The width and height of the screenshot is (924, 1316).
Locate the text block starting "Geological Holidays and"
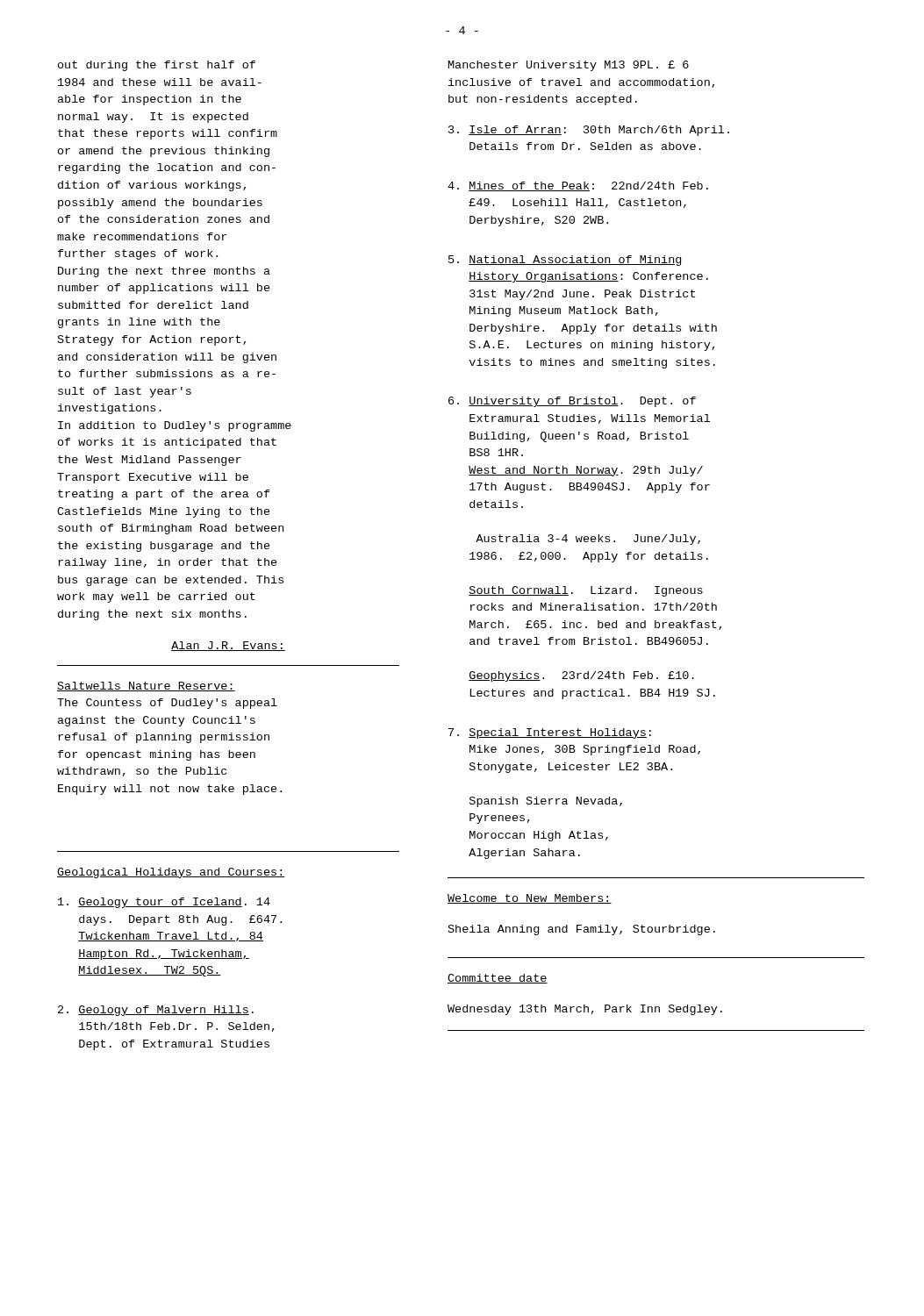(x=171, y=872)
